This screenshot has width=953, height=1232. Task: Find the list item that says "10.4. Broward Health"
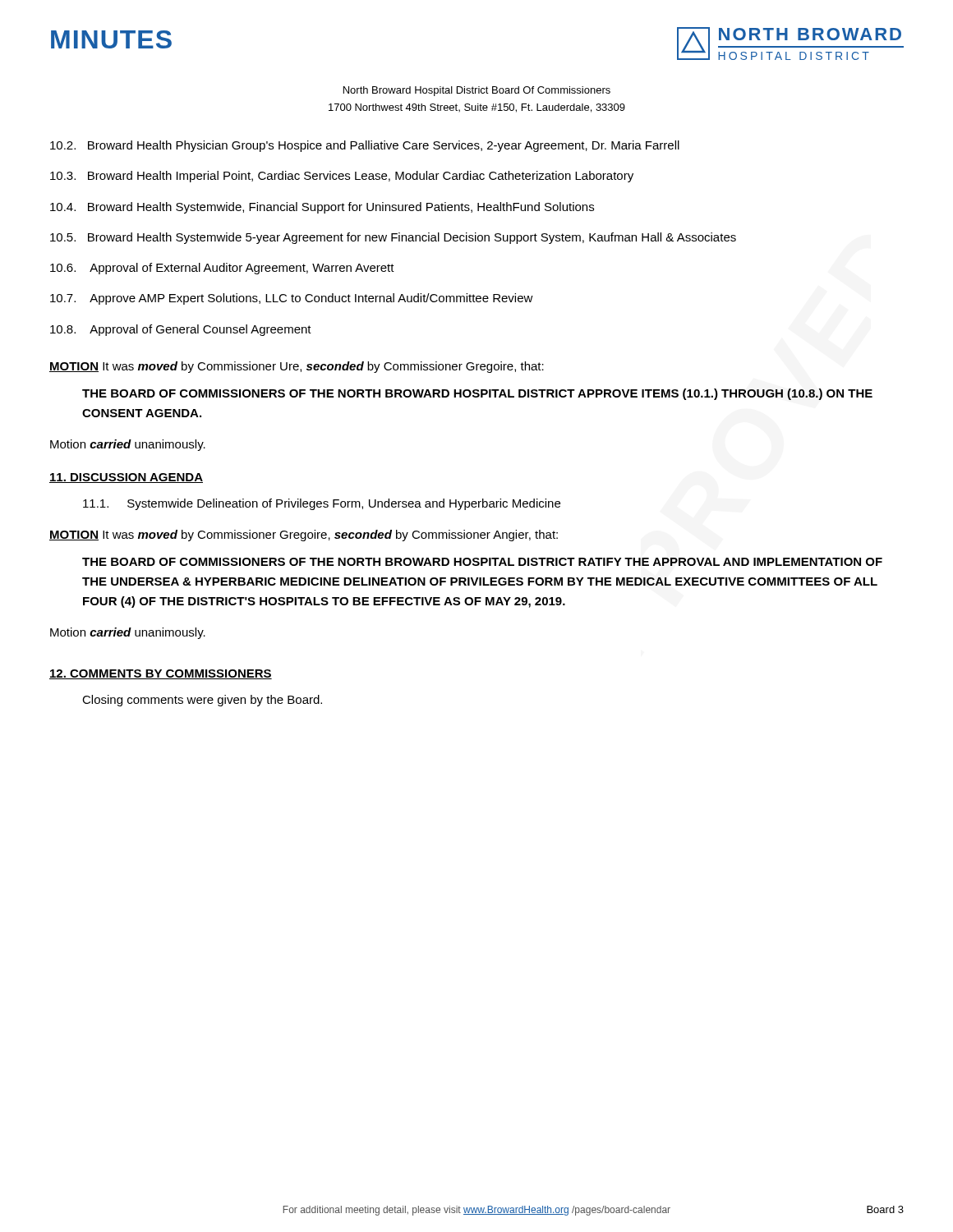[322, 206]
